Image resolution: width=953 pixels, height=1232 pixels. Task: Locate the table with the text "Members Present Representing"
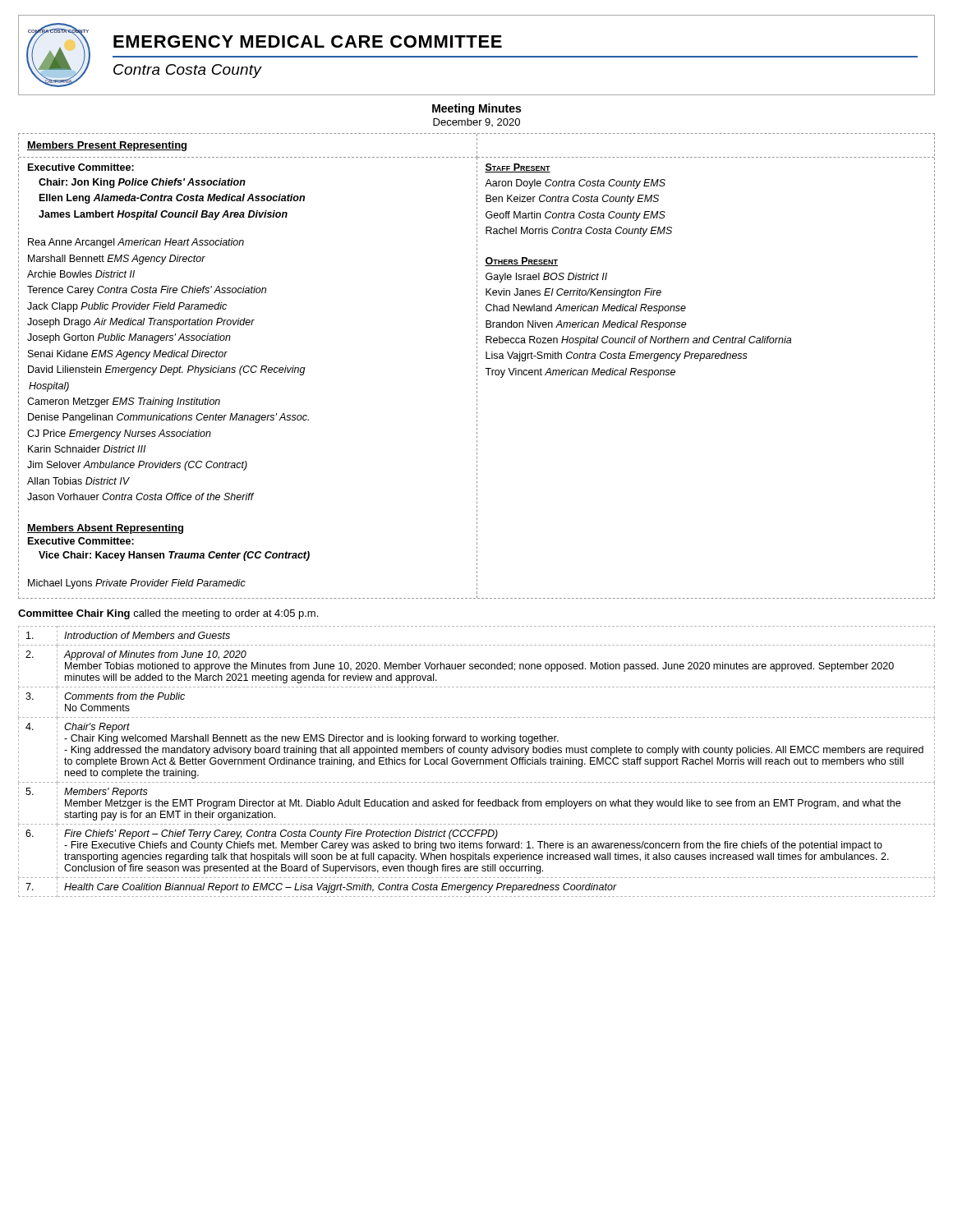[476, 366]
